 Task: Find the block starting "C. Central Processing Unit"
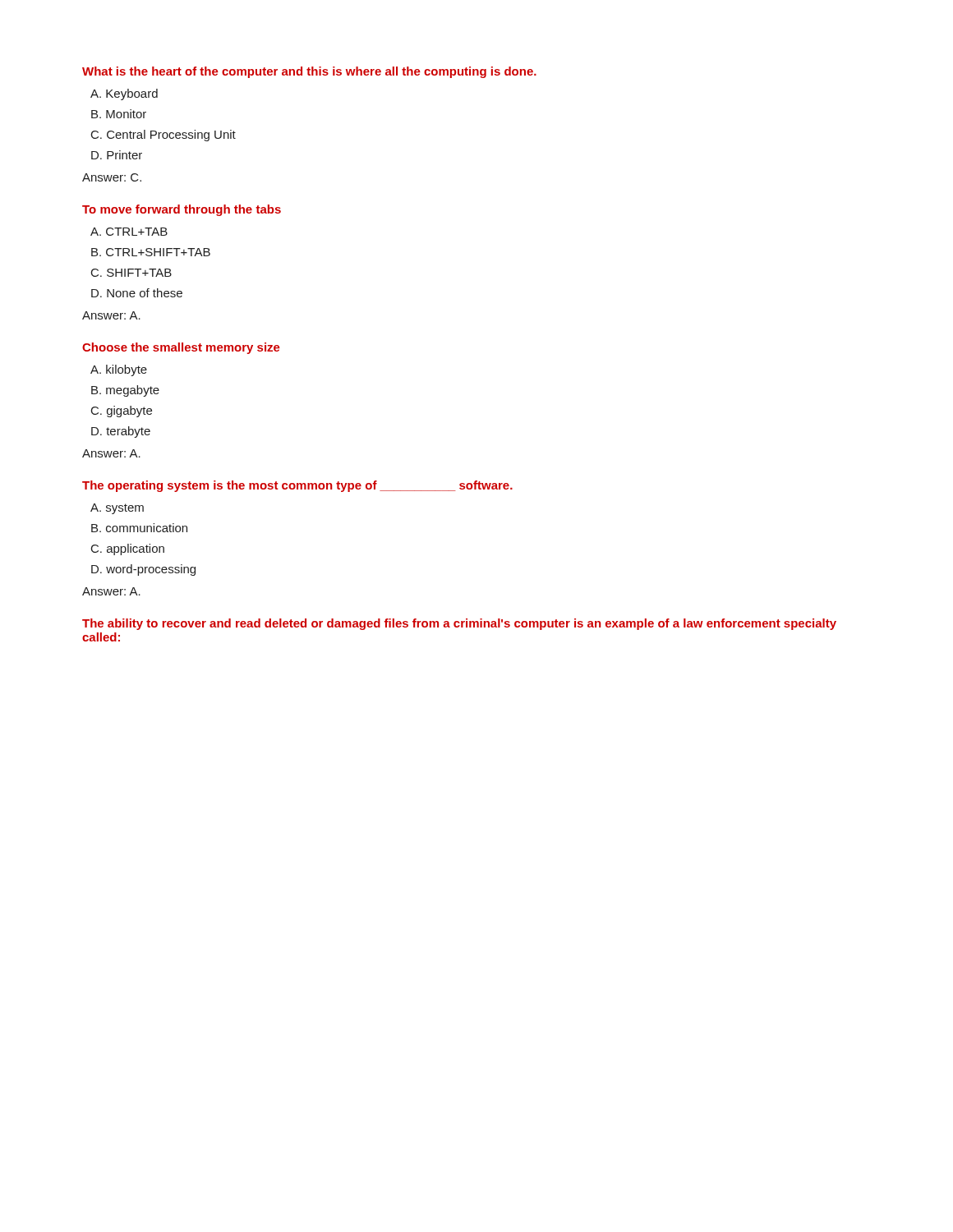point(163,134)
